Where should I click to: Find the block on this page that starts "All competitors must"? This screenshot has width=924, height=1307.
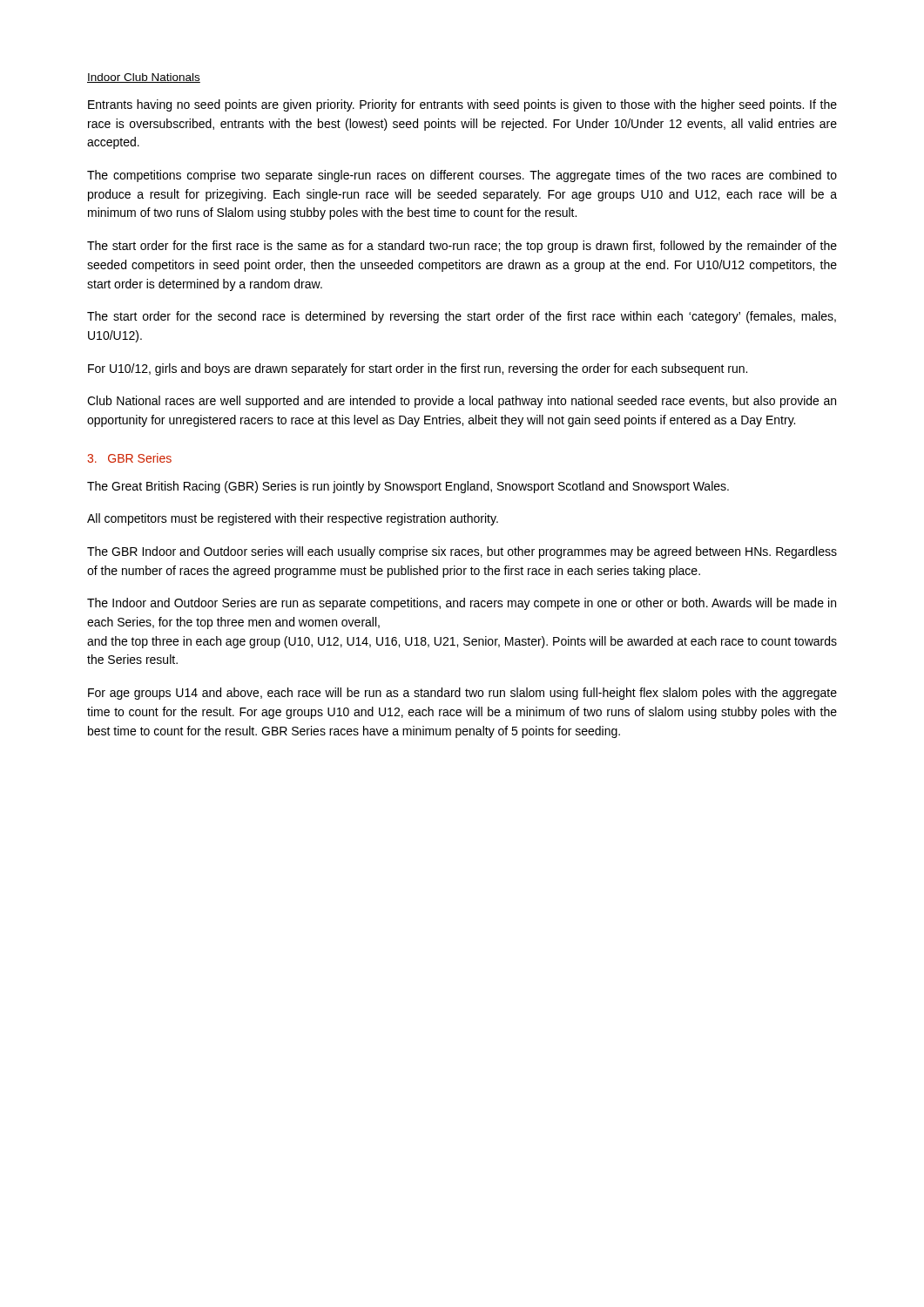293,519
